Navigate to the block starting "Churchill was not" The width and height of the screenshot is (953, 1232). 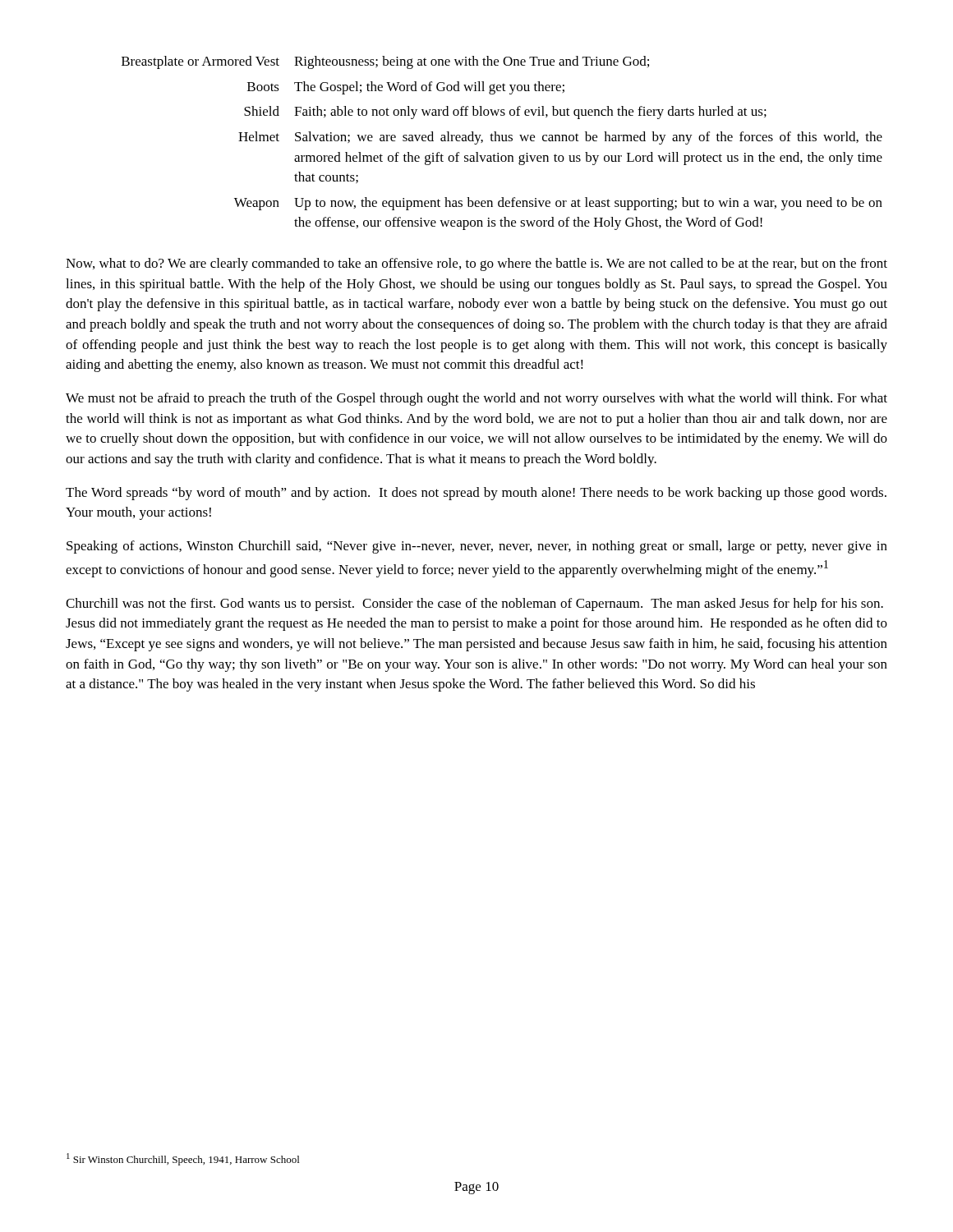[476, 644]
